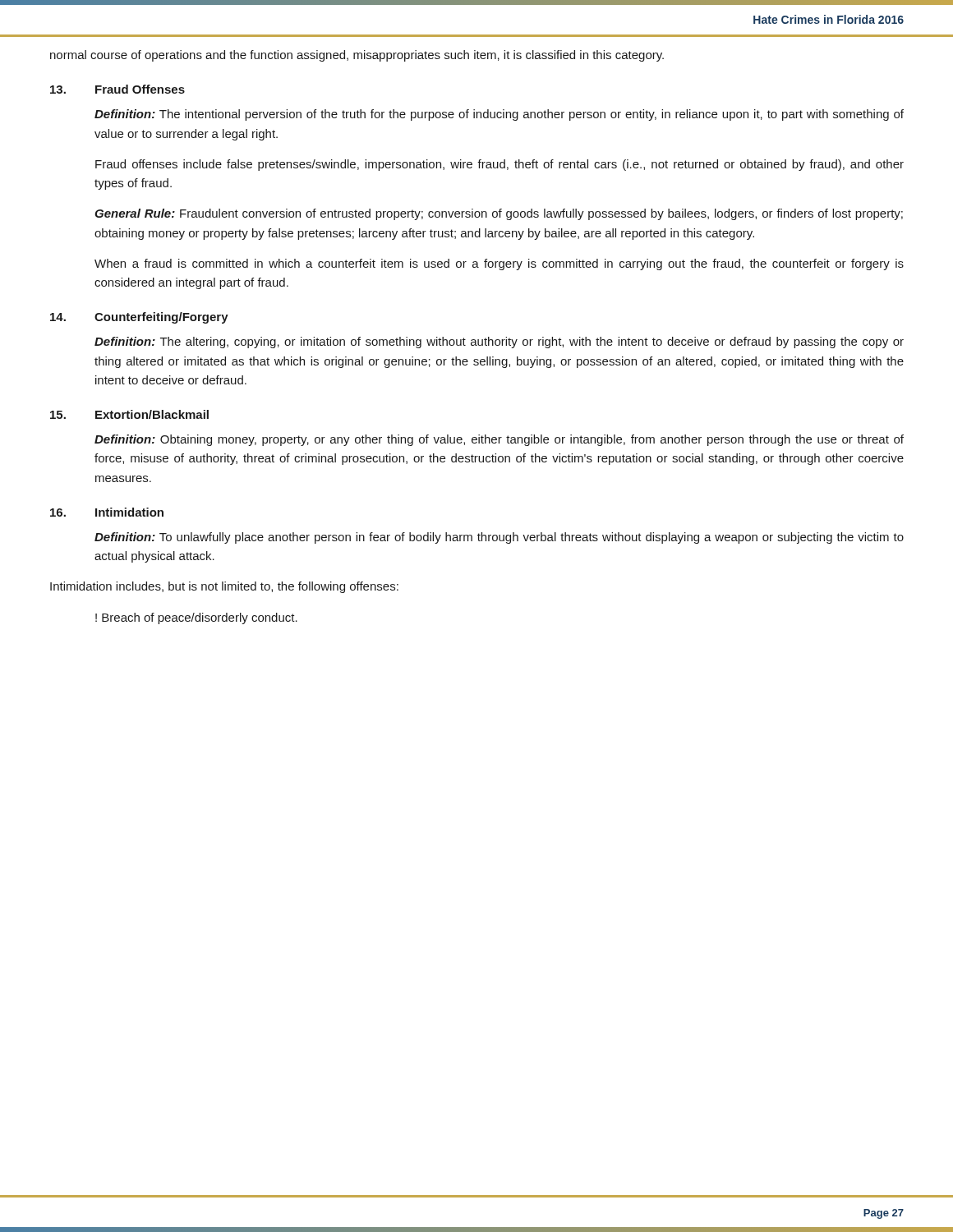Viewport: 953px width, 1232px height.
Task: Click on the element starting "Definition: To unlawfully place another person"
Action: pyautogui.click(x=499, y=546)
